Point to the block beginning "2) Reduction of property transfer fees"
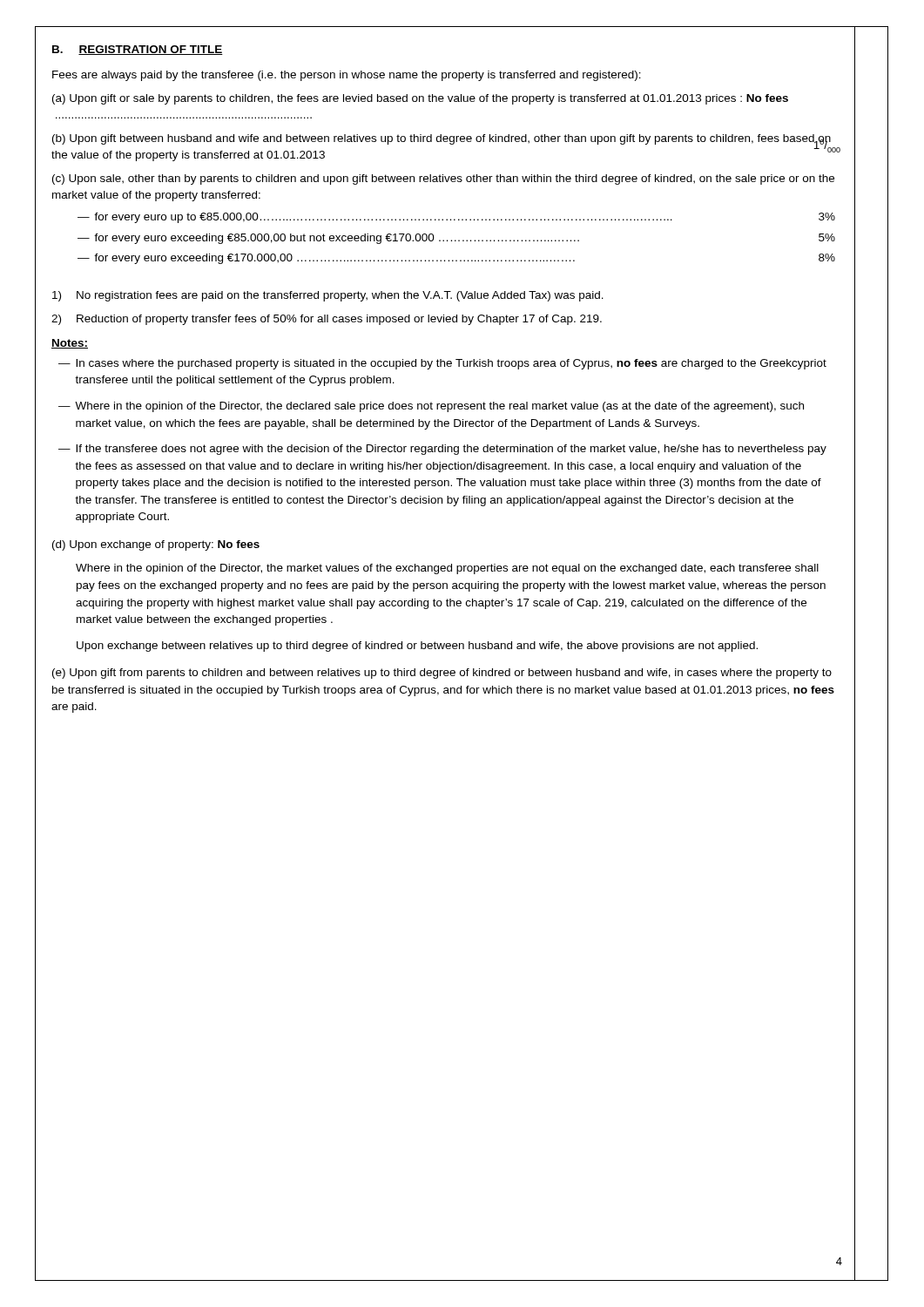Image resolution: width=924 pixels, height=1307 pixels. pos(327,319)
